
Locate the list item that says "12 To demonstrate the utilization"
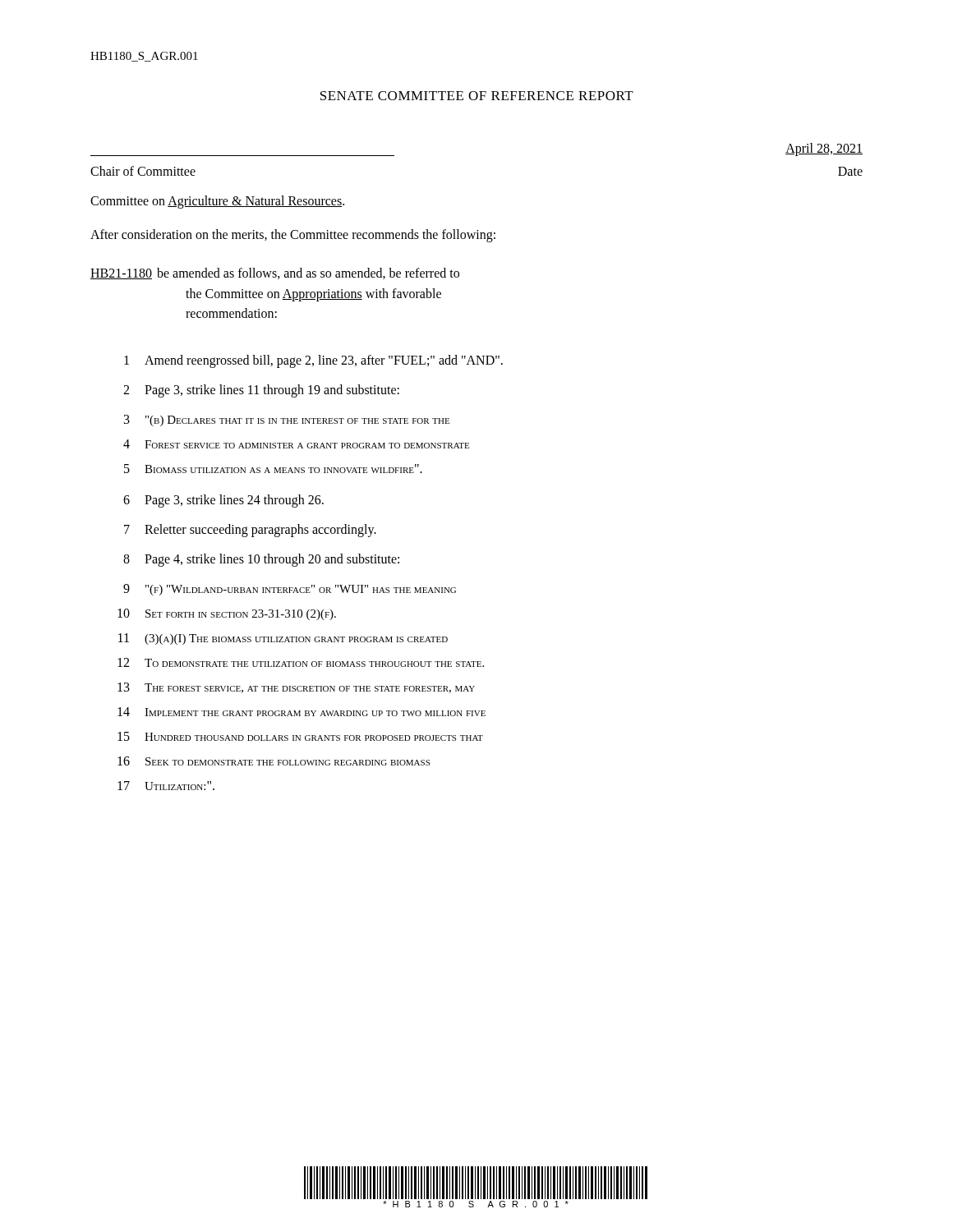[x=476, y=663]
